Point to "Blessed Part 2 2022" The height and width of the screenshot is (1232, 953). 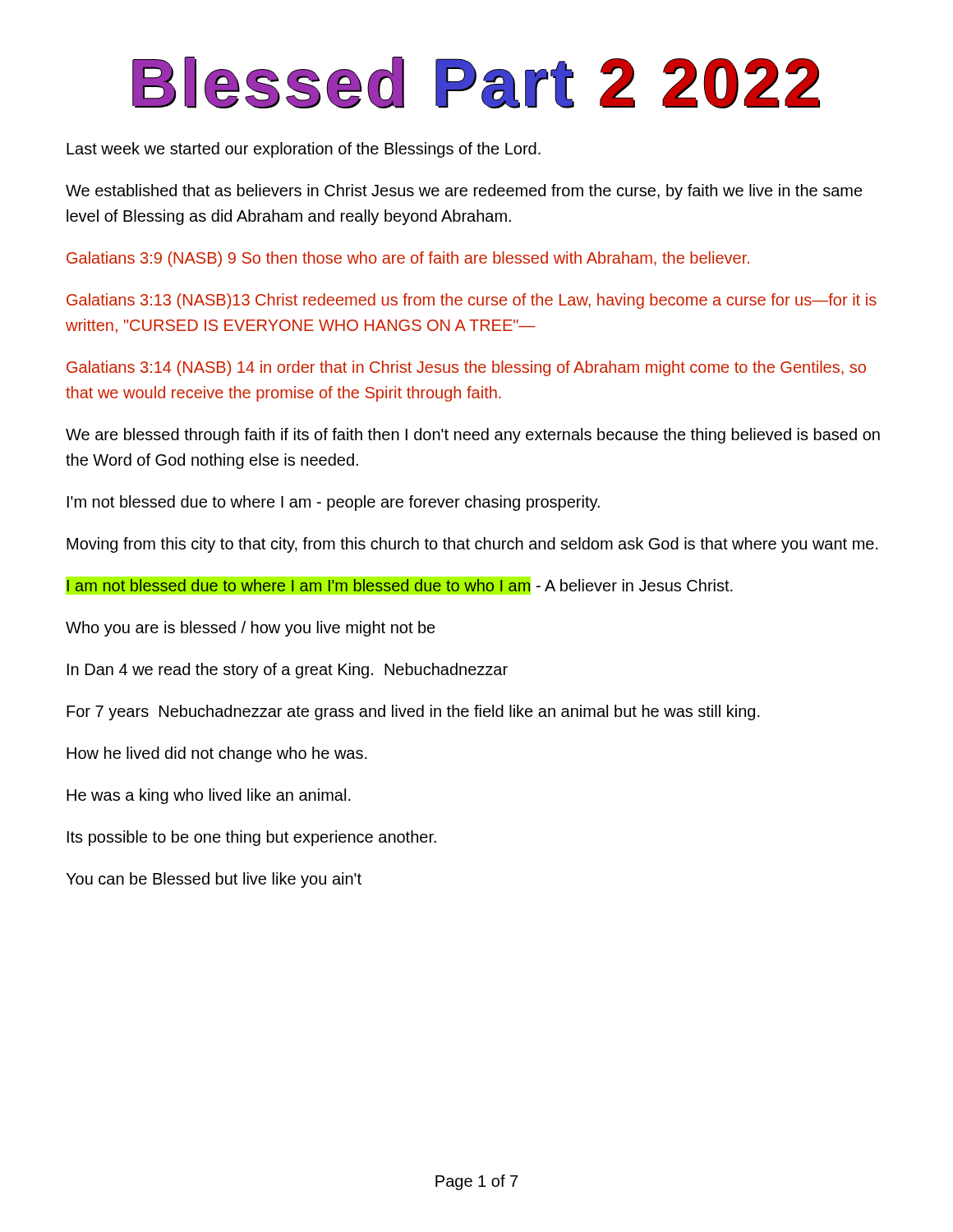click(x=476, y=83)
